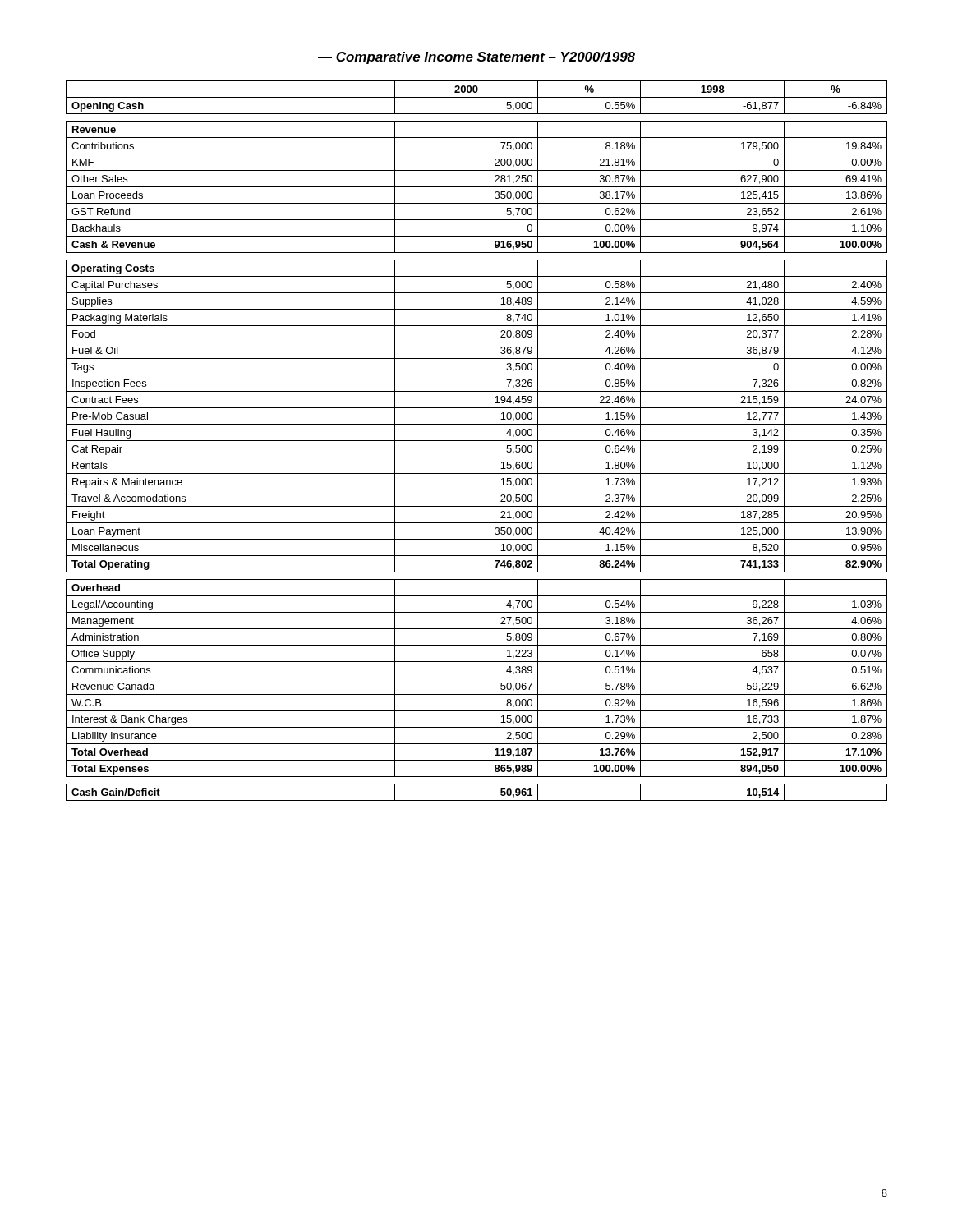Point to the title beginning "— Comparative Income"

476,57
